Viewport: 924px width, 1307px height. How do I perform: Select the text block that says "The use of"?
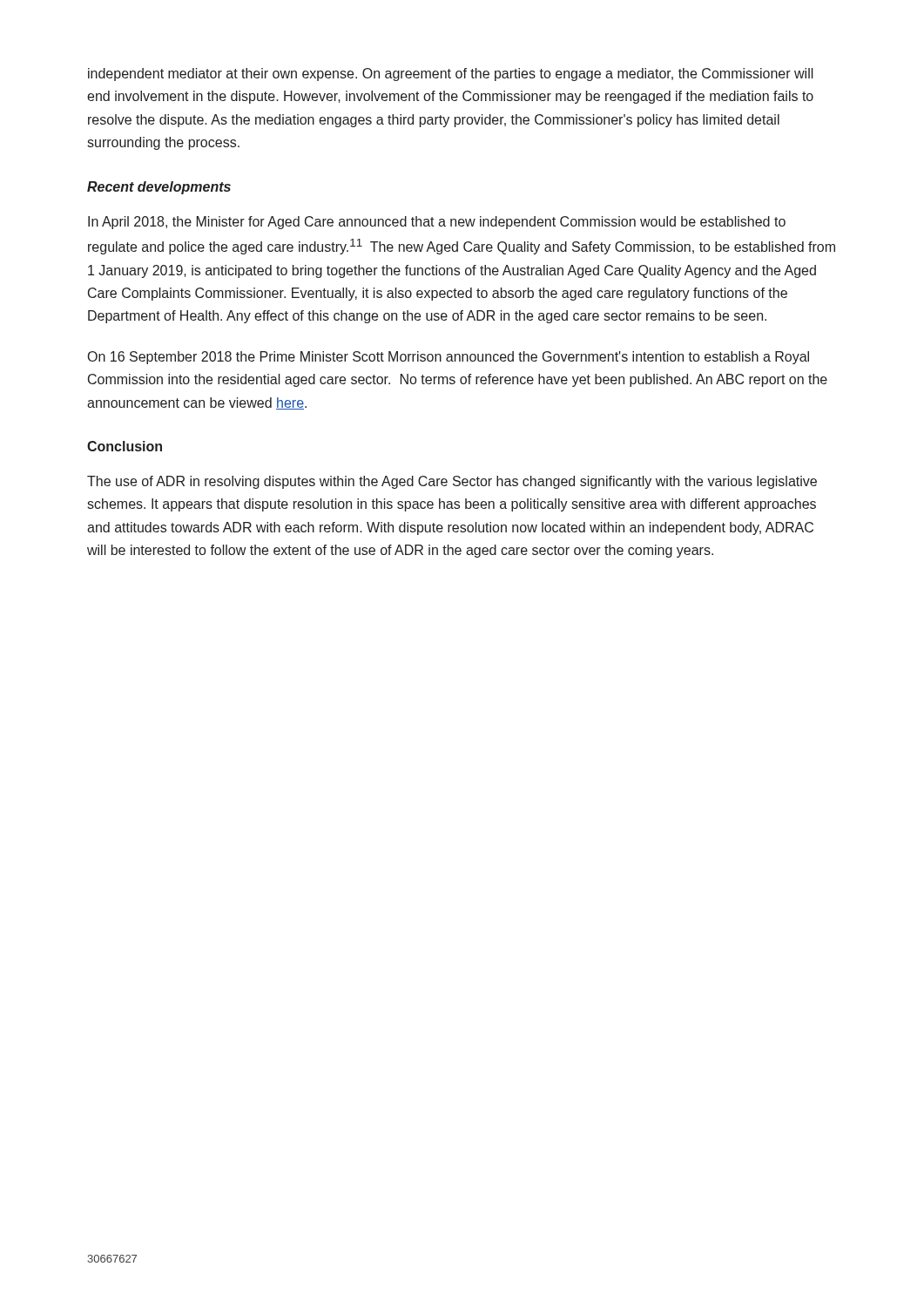pyautogui.click(x=452, y=516)
